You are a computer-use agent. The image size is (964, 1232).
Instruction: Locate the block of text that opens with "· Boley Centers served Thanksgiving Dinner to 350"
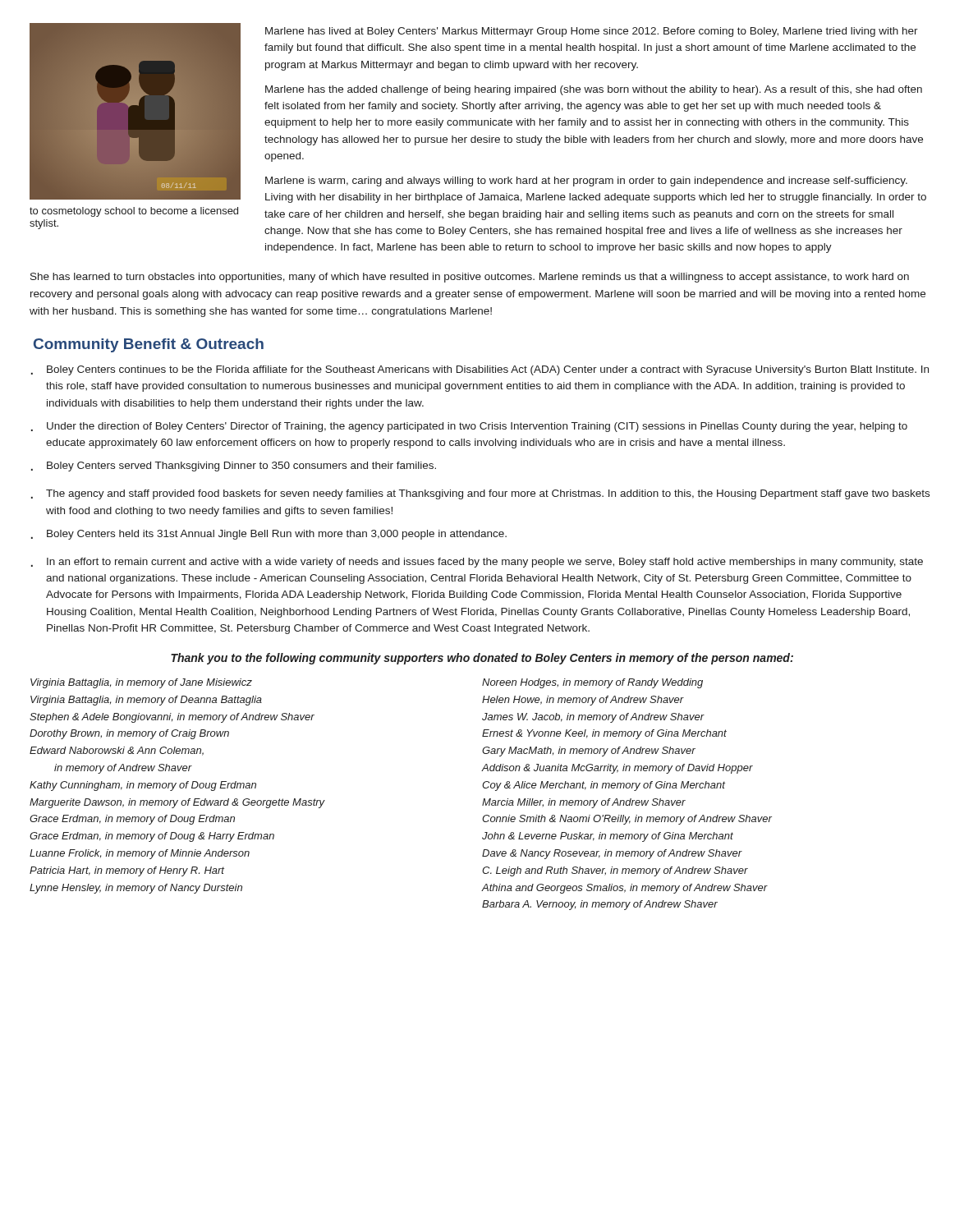pos(234,467)
